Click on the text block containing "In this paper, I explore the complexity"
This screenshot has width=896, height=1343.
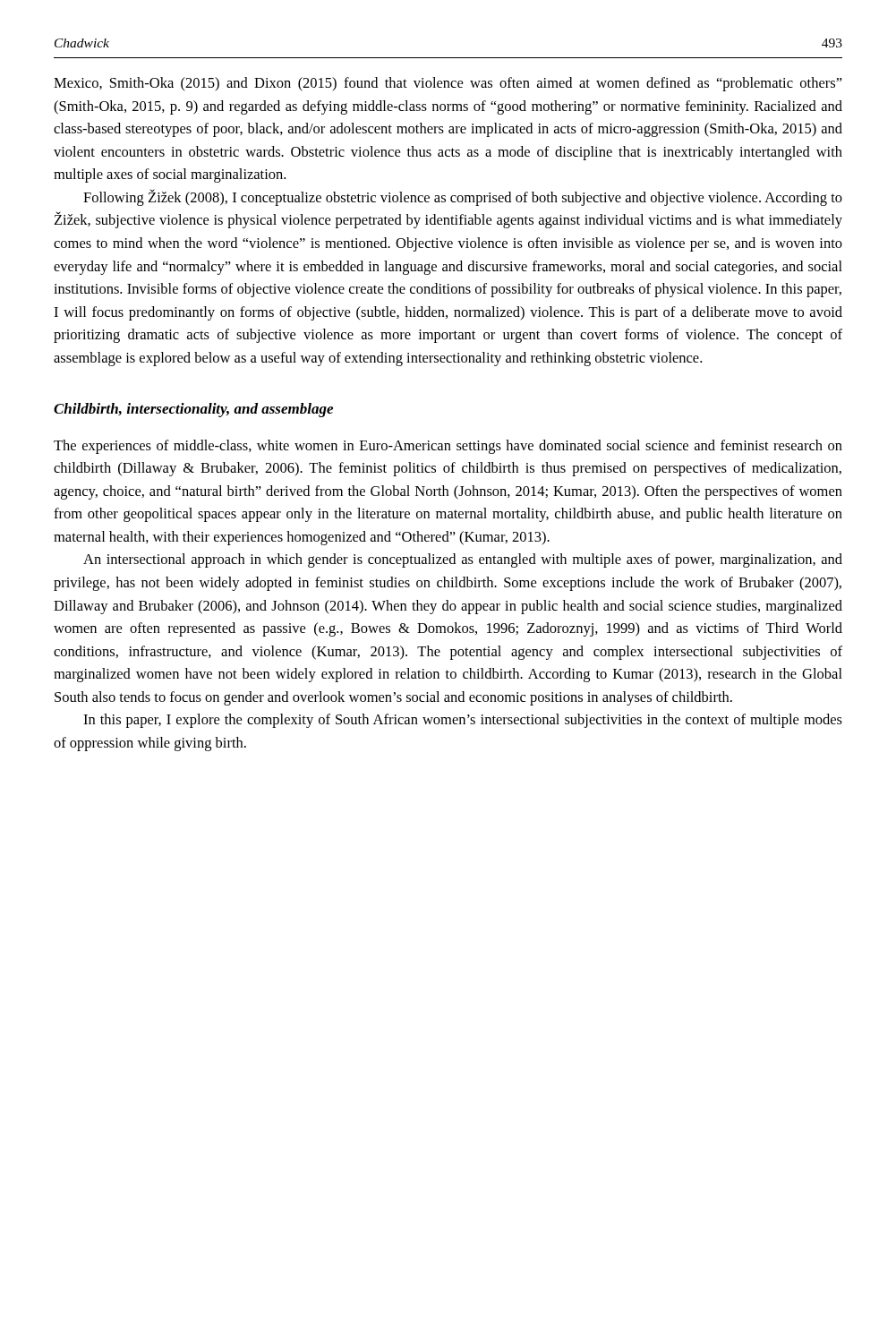pyautogui.click(x=448, y=731)
